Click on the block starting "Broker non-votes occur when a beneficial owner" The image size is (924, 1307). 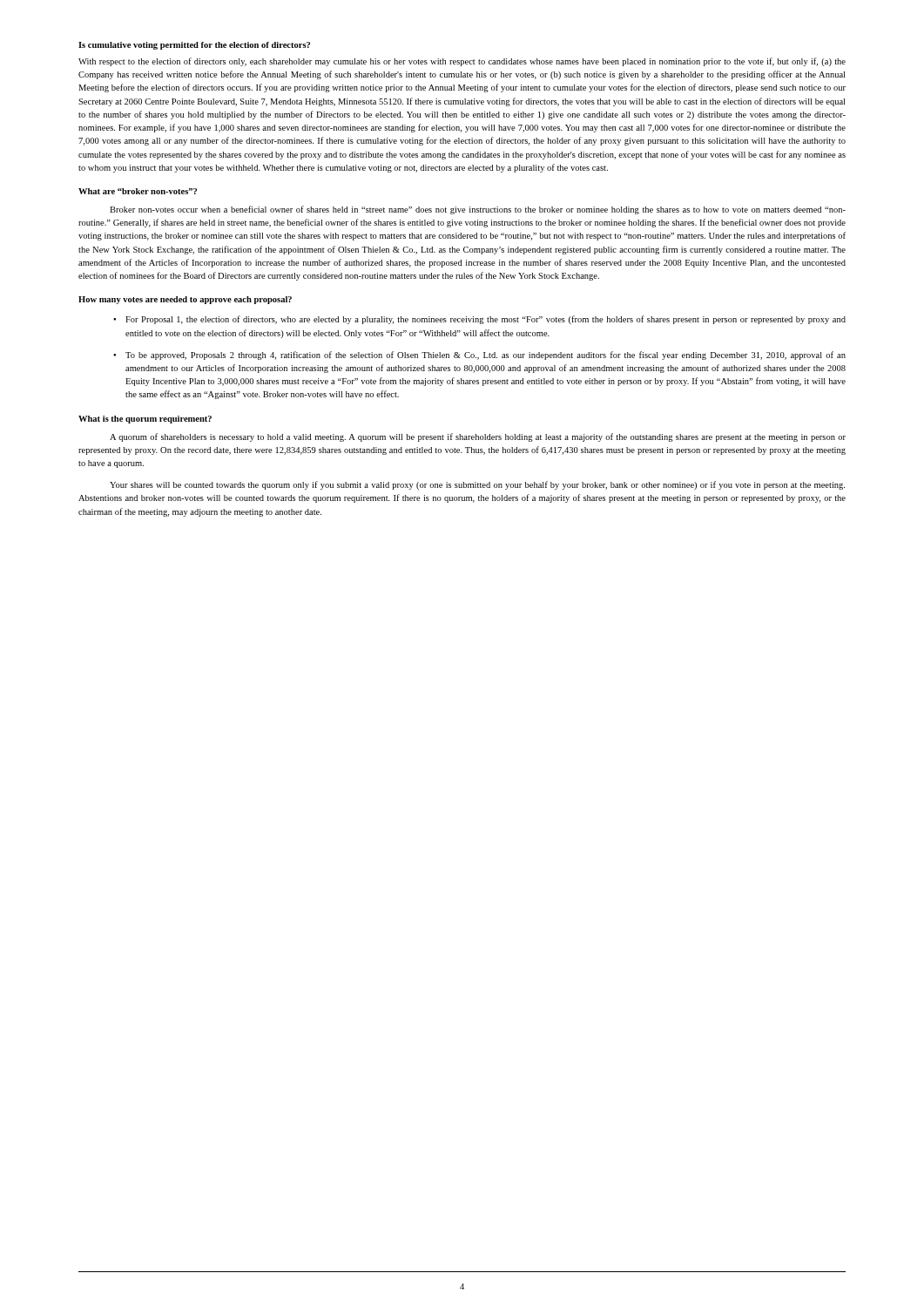462,243
